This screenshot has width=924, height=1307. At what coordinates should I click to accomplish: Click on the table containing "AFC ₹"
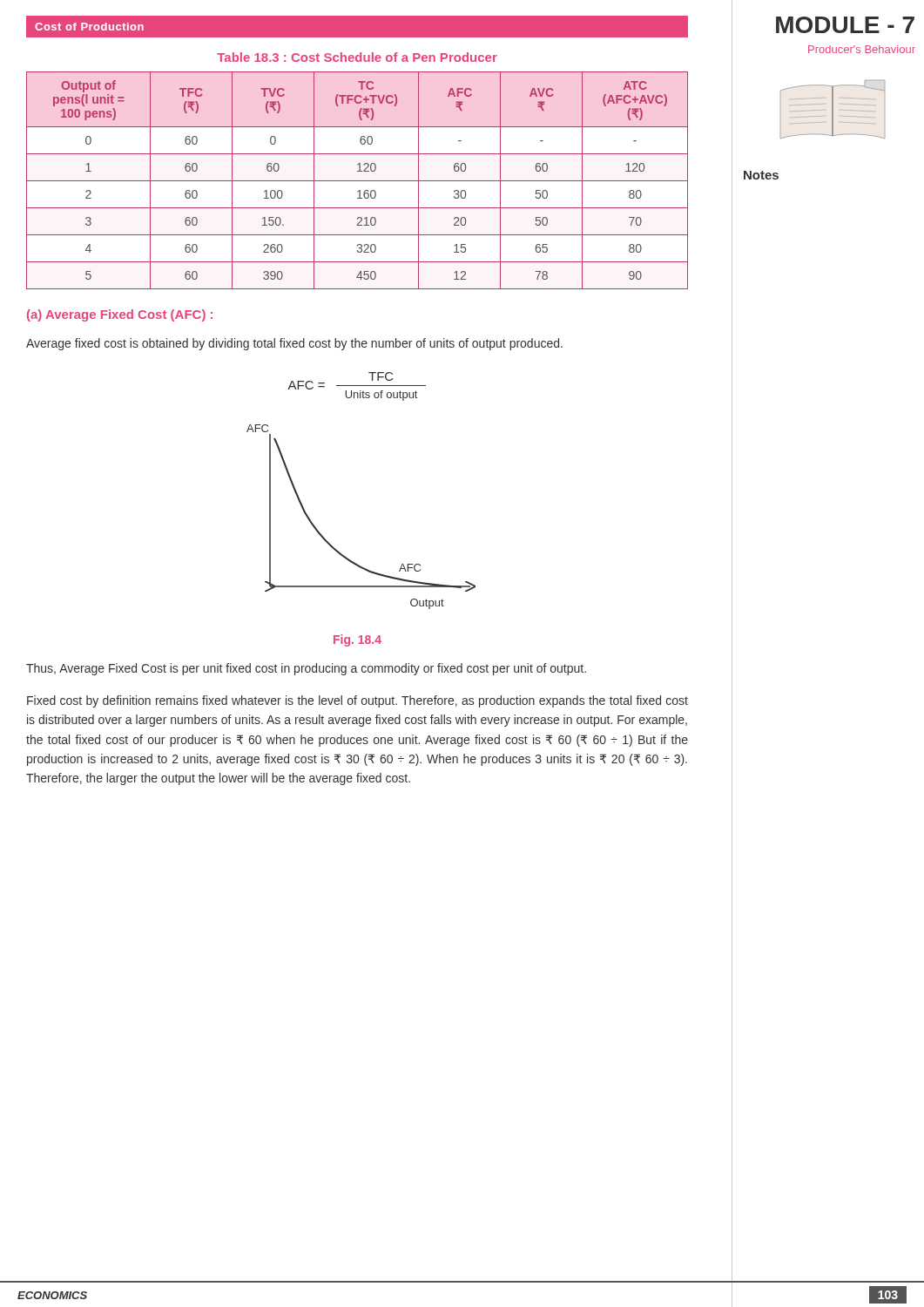357,180
